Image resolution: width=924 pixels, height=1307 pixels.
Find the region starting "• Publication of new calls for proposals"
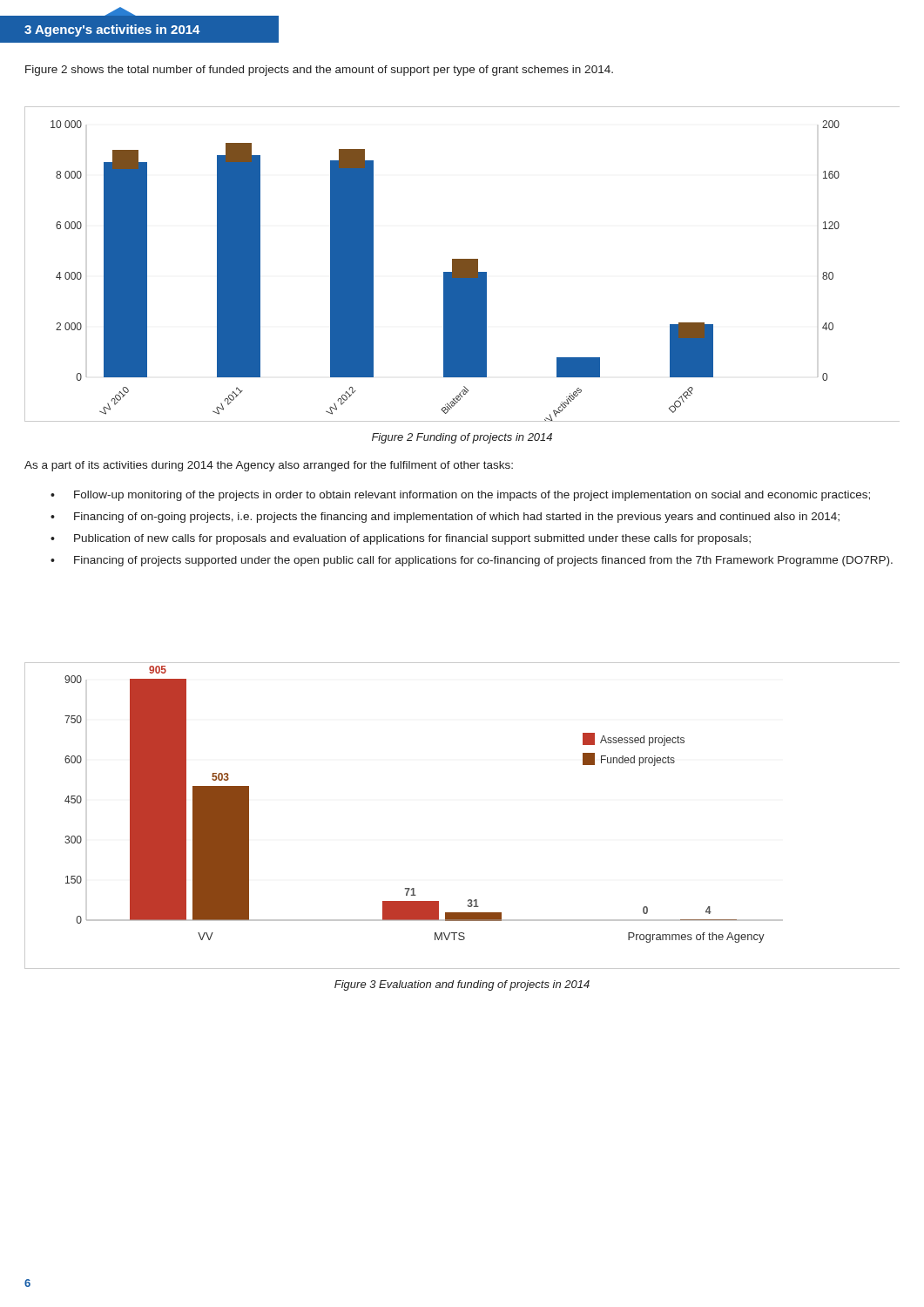coord(401,539)
